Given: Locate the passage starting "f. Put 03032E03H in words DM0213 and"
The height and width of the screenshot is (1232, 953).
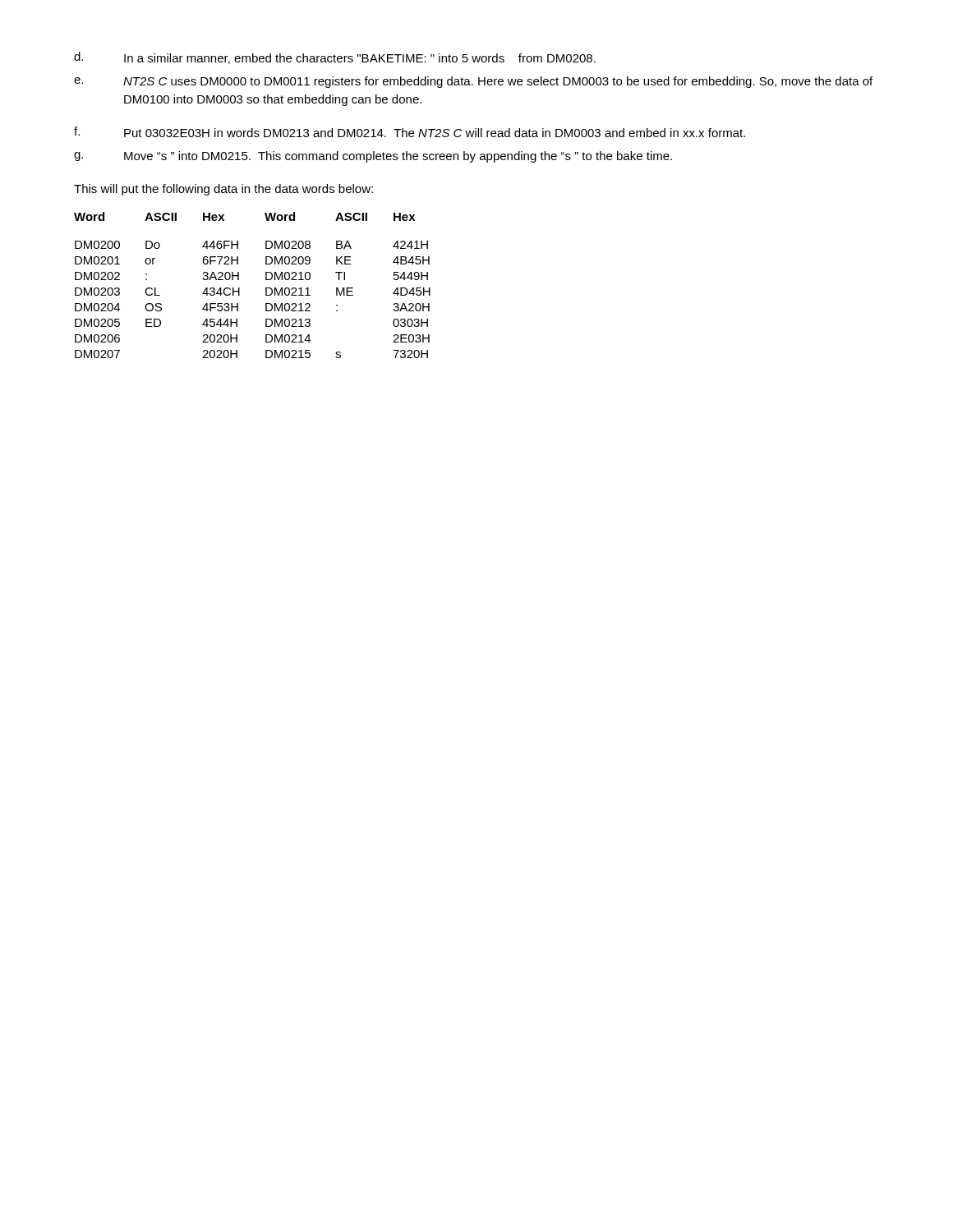Looking at the screenshot, I should pyautogui.click(x=476, y=136).
